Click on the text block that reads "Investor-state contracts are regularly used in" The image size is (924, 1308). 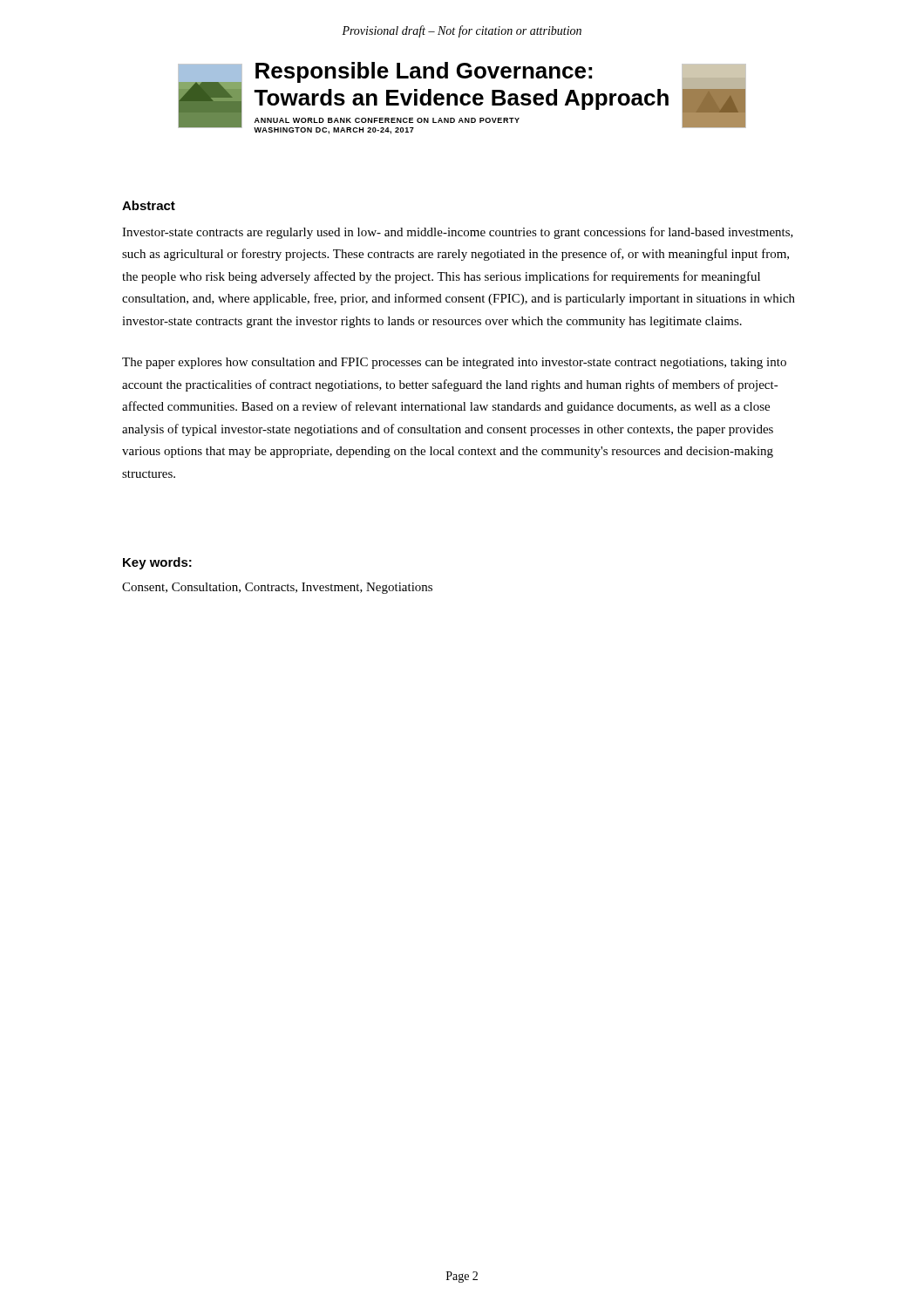pos(459,276)
